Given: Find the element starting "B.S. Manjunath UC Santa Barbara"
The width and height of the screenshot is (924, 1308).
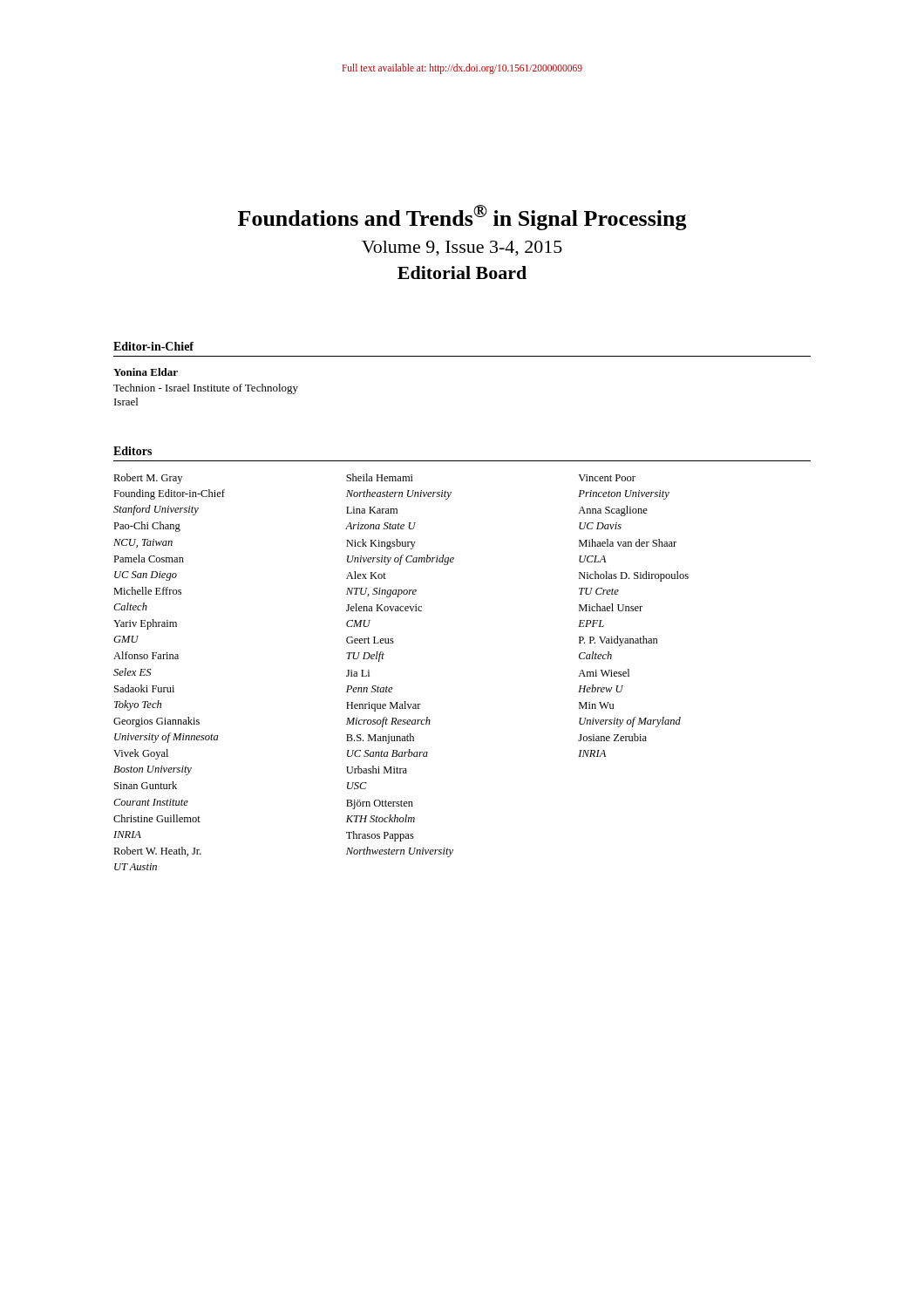Looking at the screenshot, I should coord(387,746).
